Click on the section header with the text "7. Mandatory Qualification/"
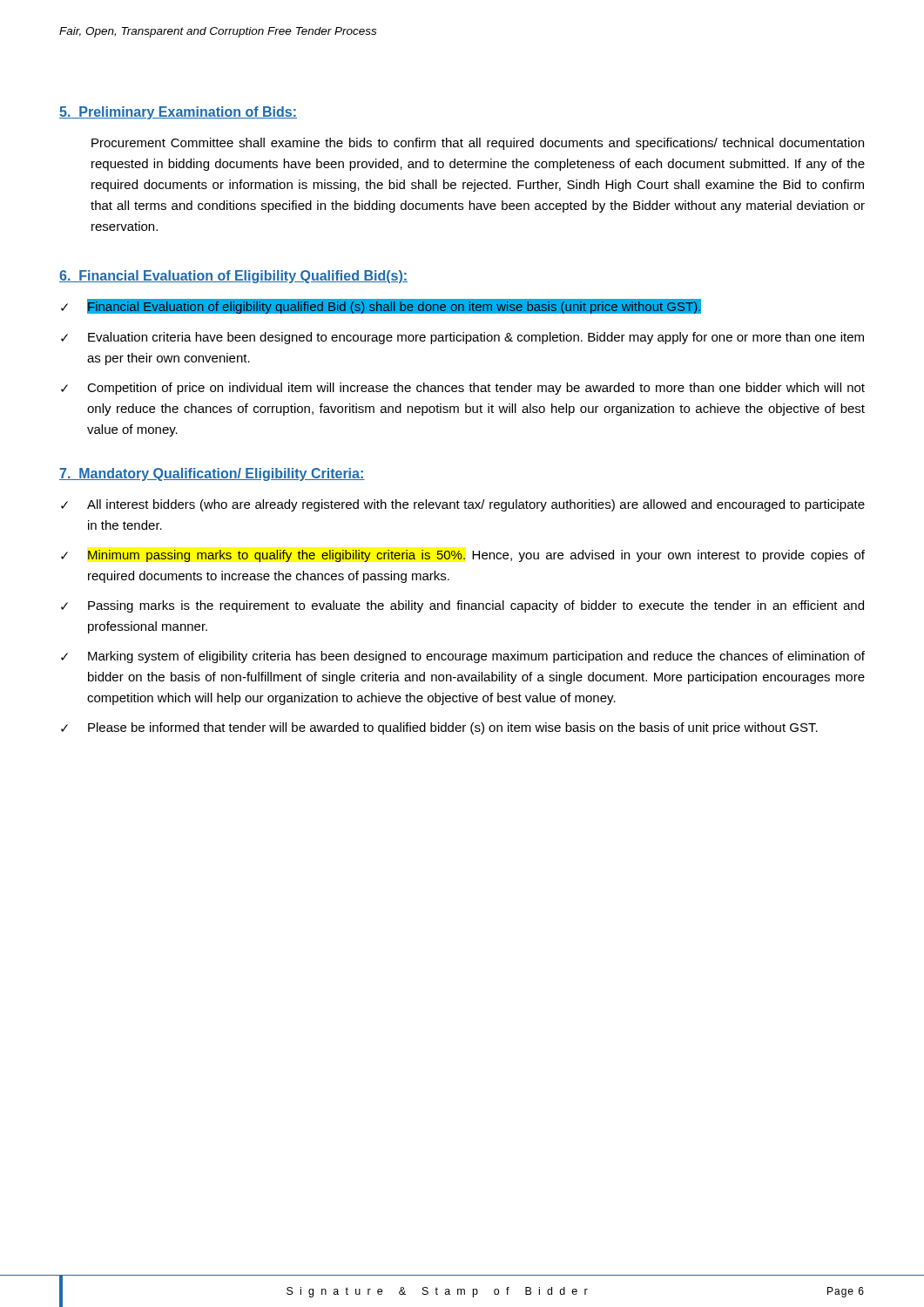 coord(212,474)
